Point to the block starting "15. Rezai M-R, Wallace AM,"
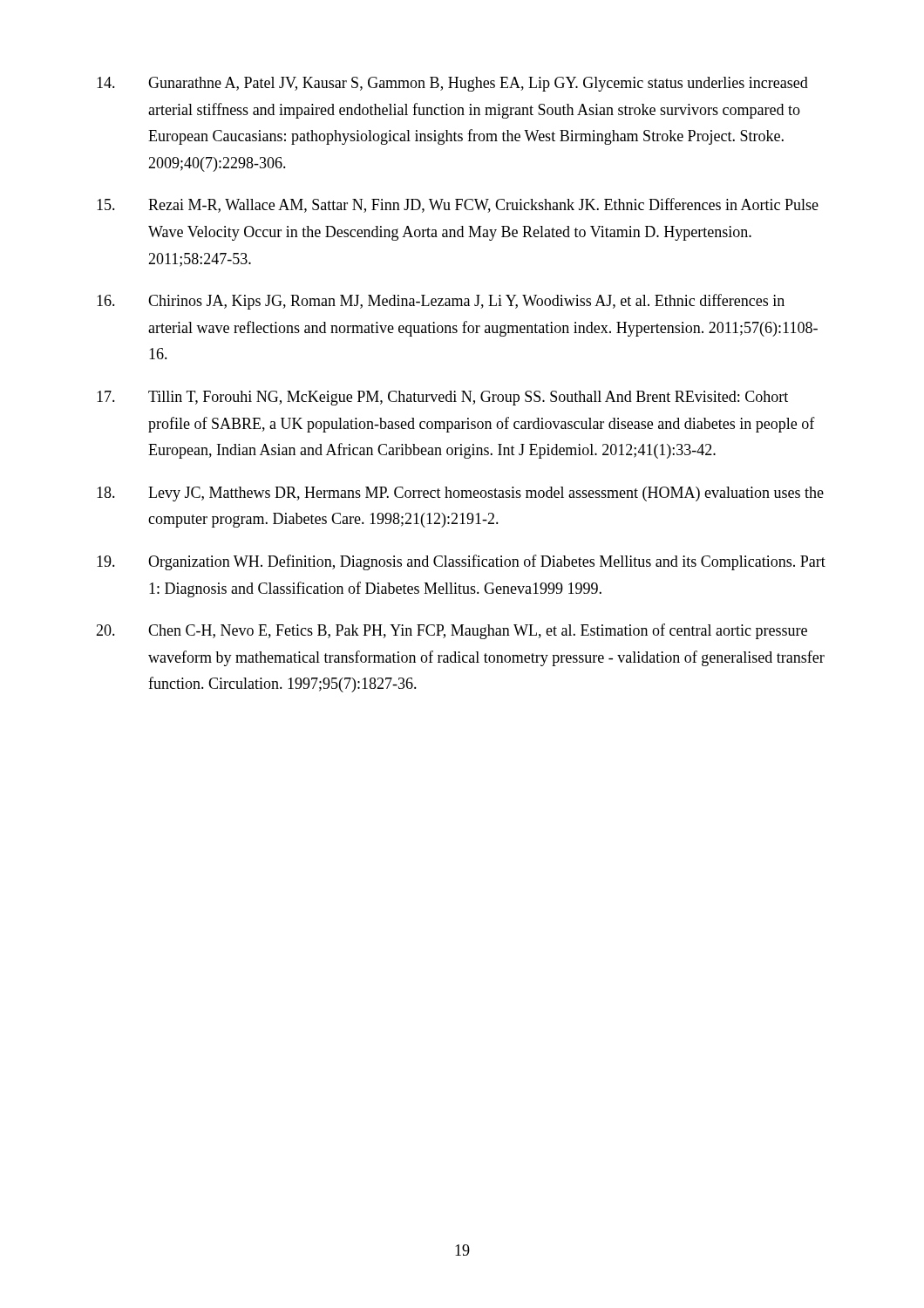924x1308 pixels. click(462, 232)
